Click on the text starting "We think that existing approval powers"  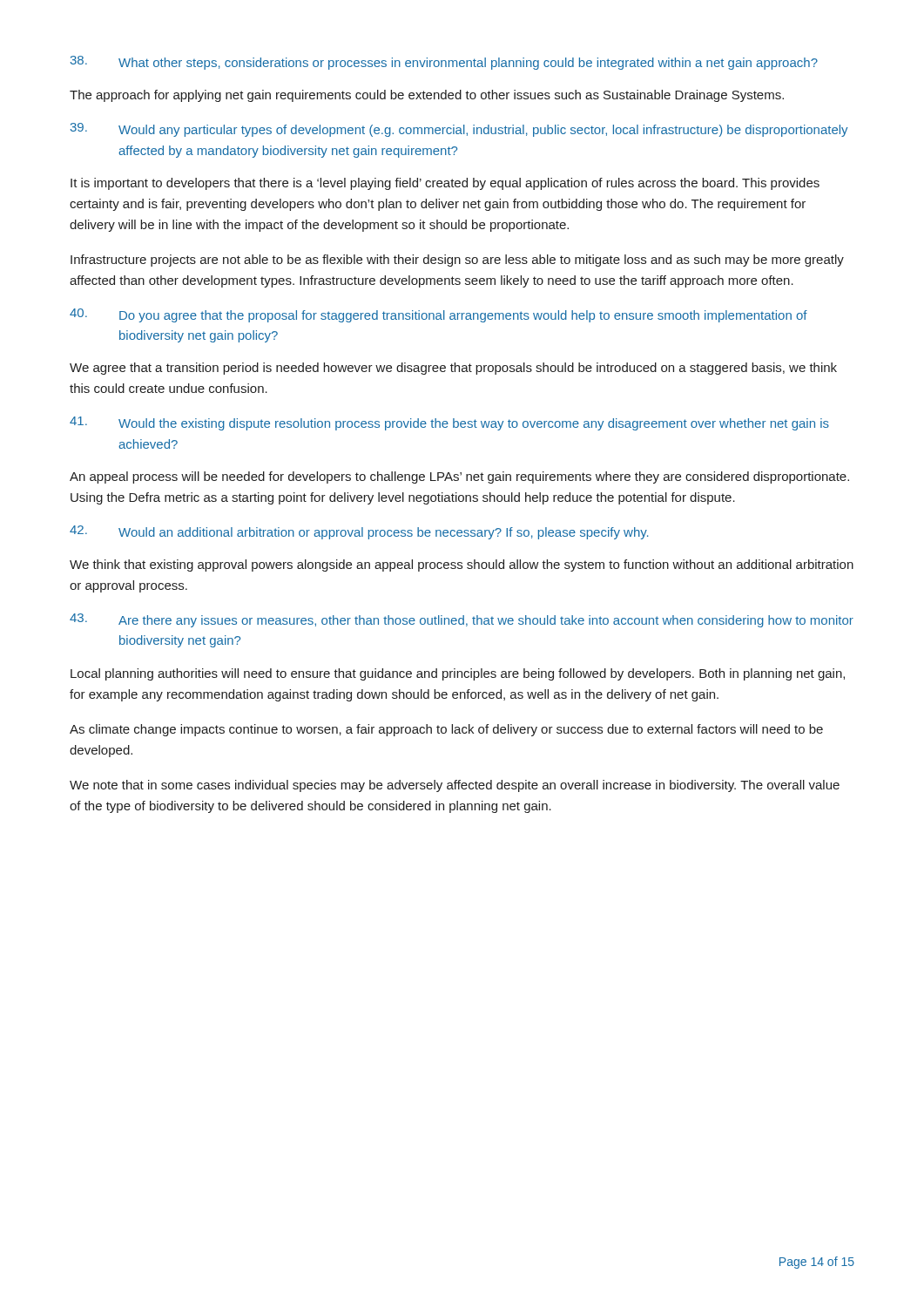click(x=462, y=575)
